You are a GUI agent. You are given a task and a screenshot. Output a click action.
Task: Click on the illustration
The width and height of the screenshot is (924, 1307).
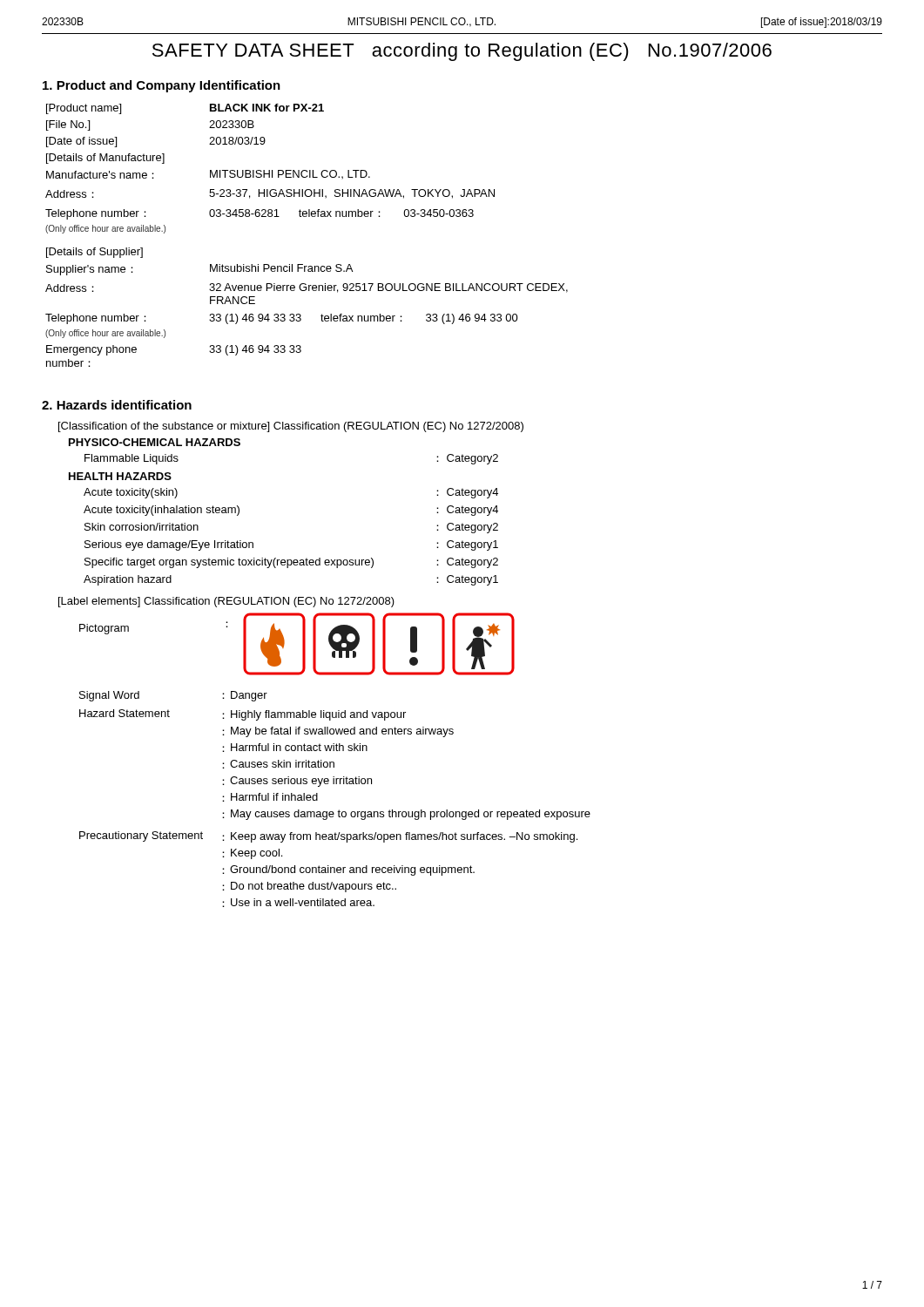tap(379, 647)
